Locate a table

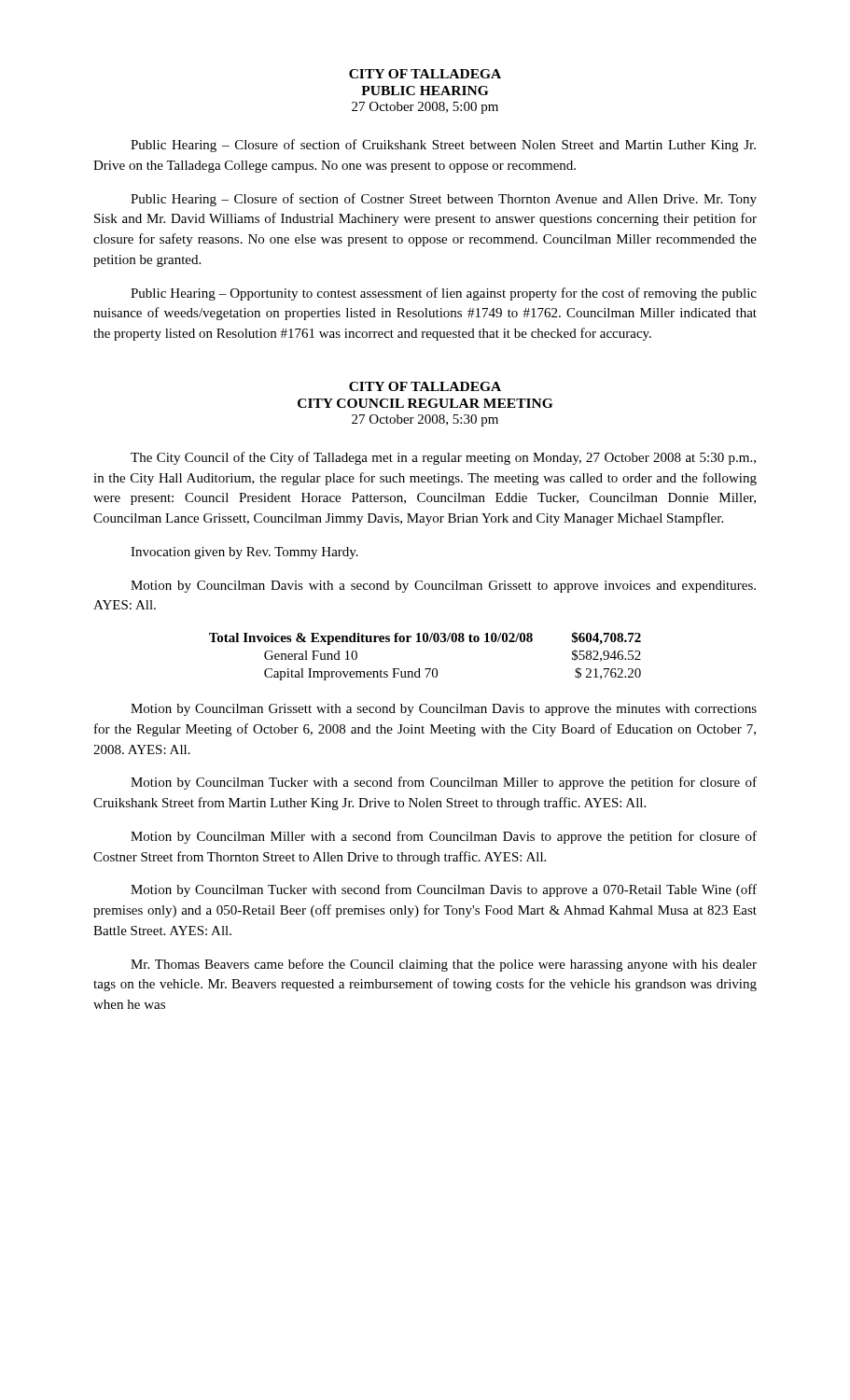425,656
